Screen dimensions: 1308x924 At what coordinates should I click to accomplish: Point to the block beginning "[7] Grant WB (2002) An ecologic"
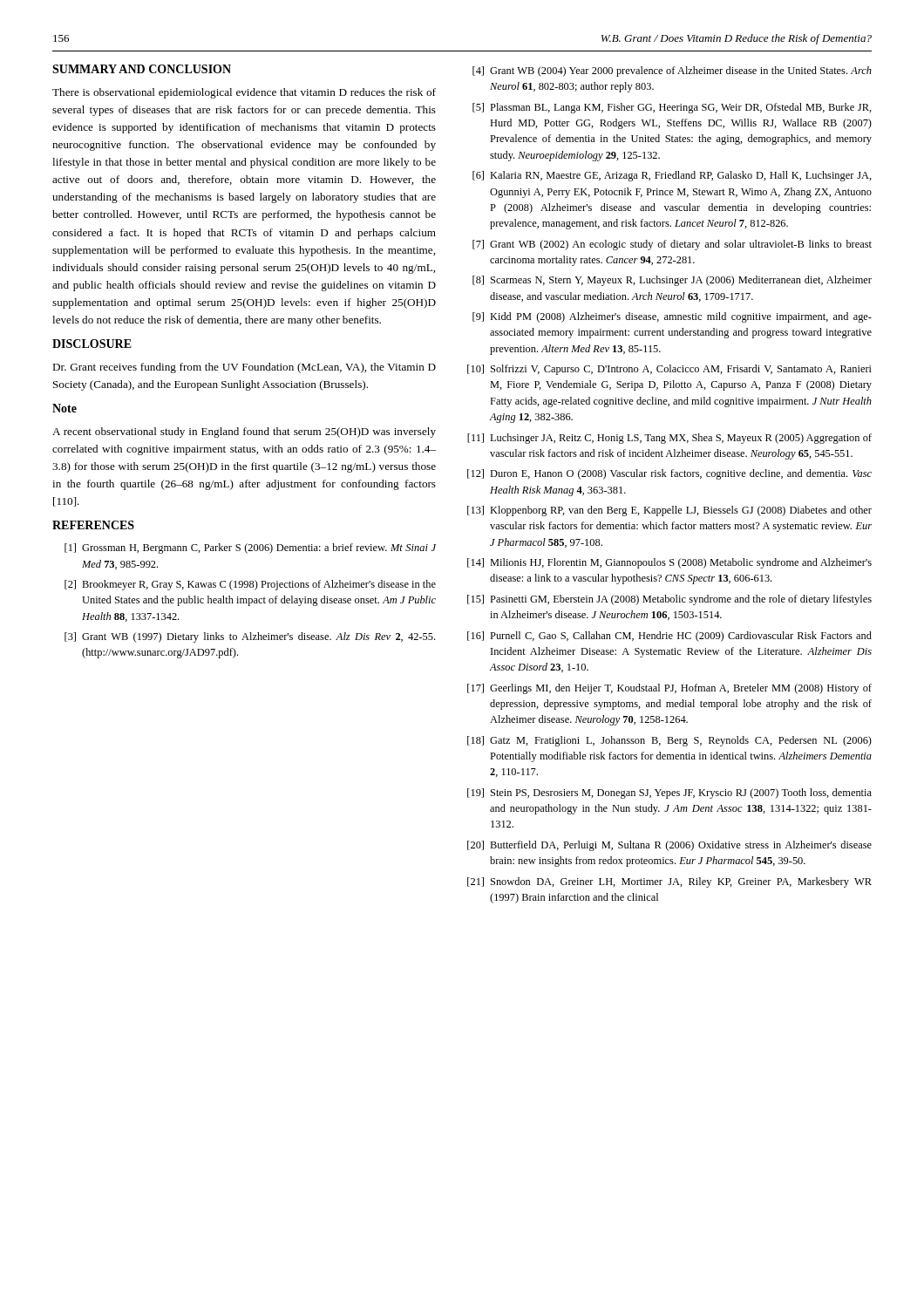pos(666,252)
